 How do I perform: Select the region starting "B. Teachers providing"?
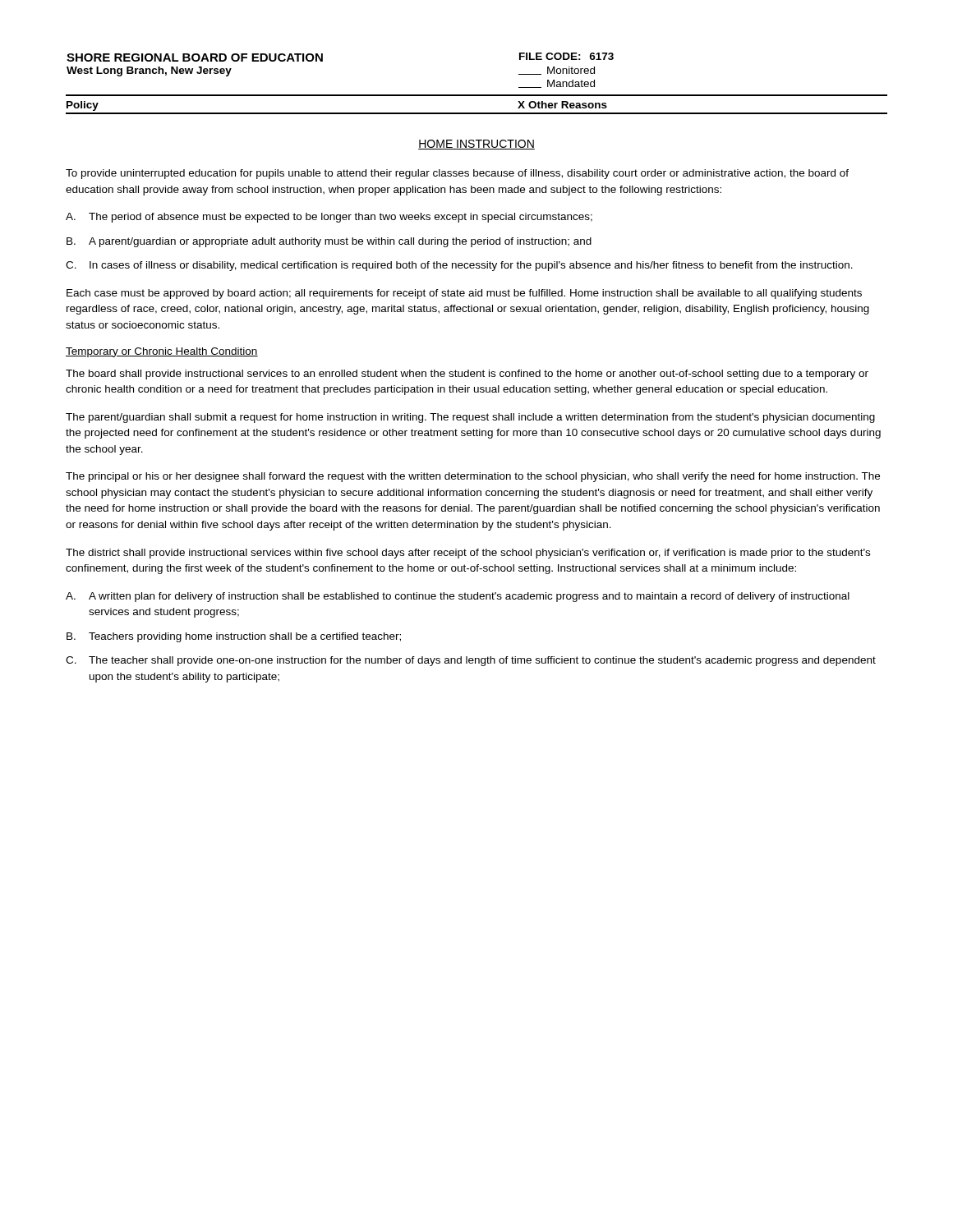(234, 637)
